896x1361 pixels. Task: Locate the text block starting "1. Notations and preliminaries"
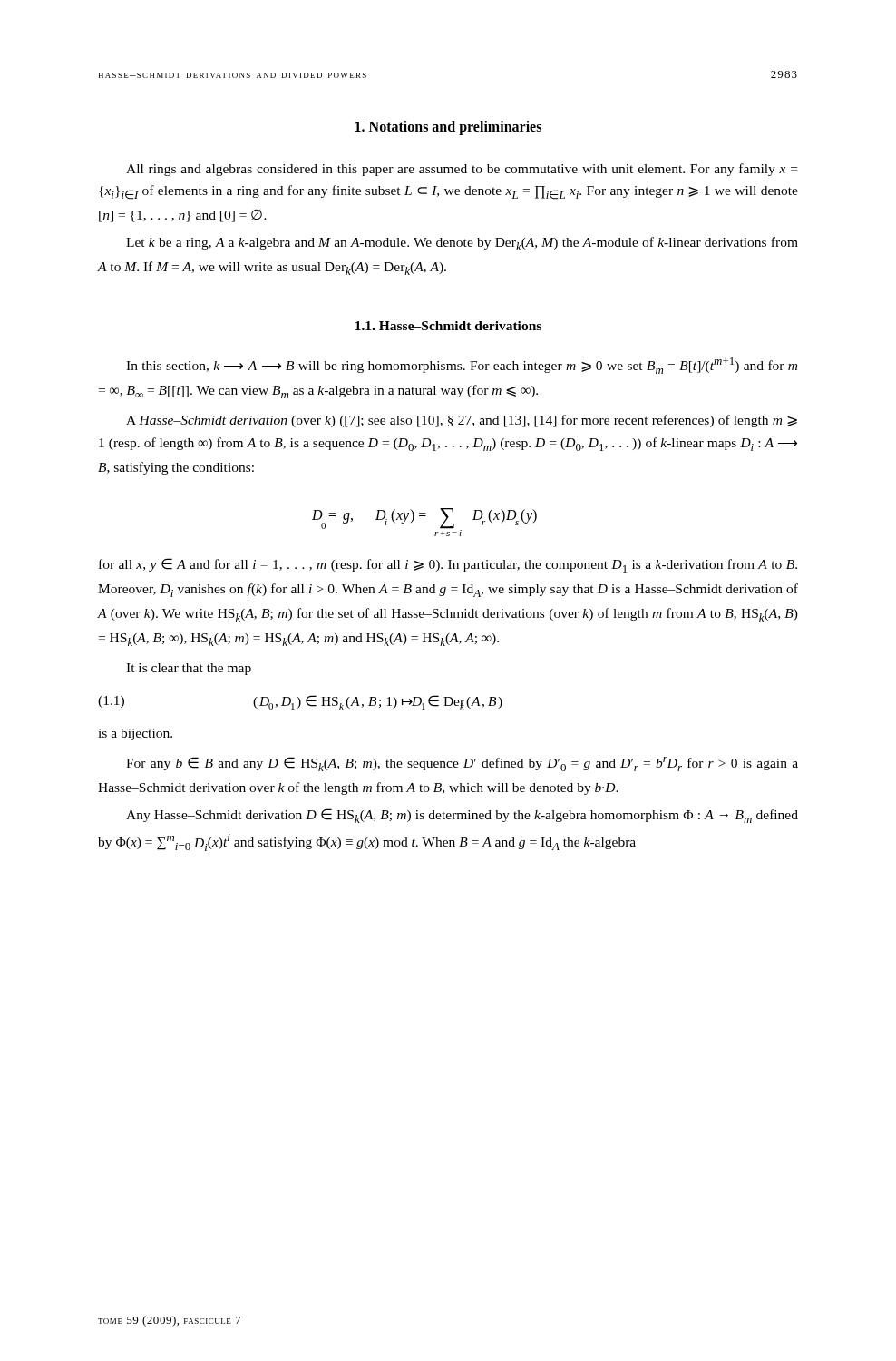pyautogui.click(x=448, y=126)
